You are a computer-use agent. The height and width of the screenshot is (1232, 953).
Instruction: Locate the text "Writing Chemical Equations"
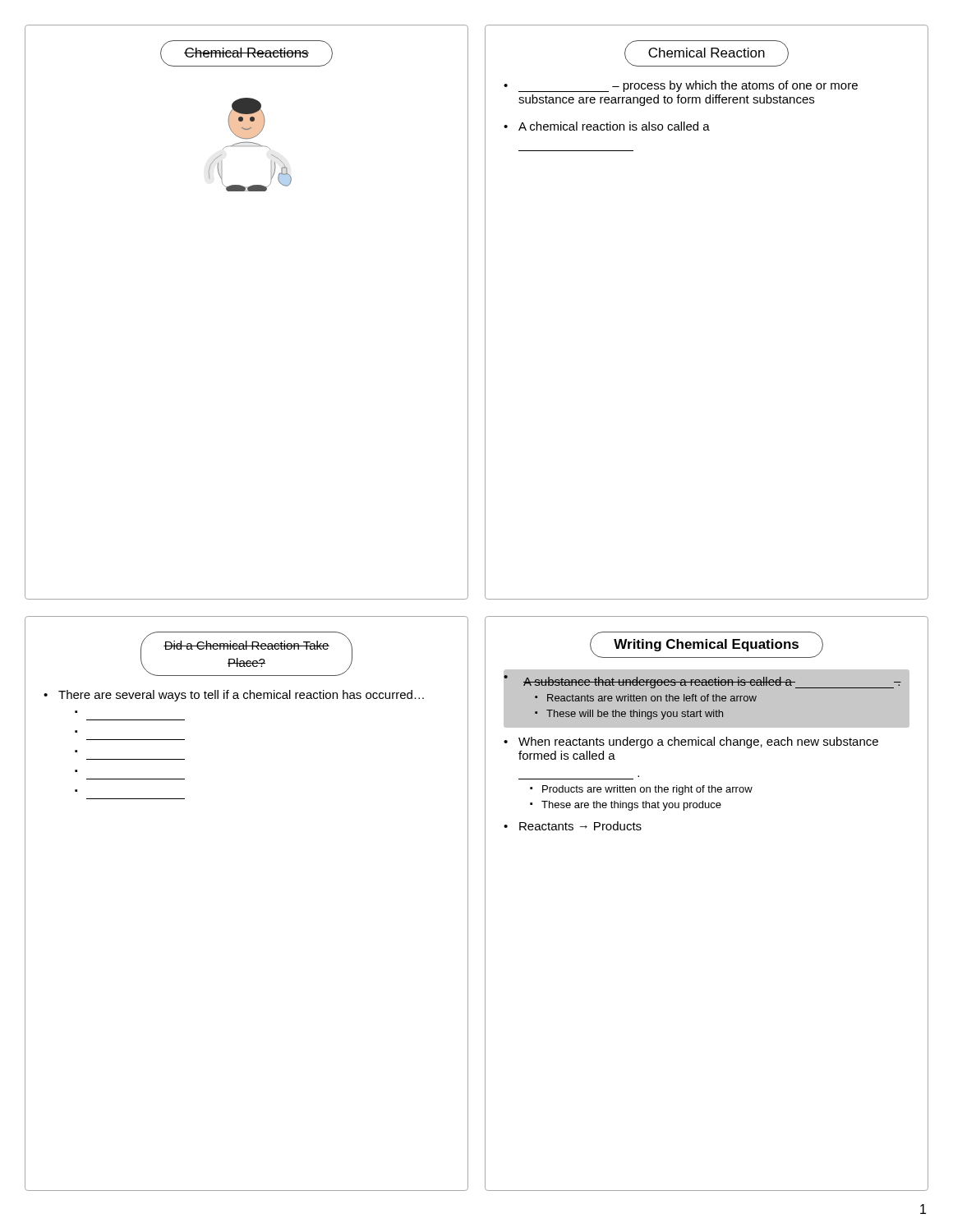point(707,645)
